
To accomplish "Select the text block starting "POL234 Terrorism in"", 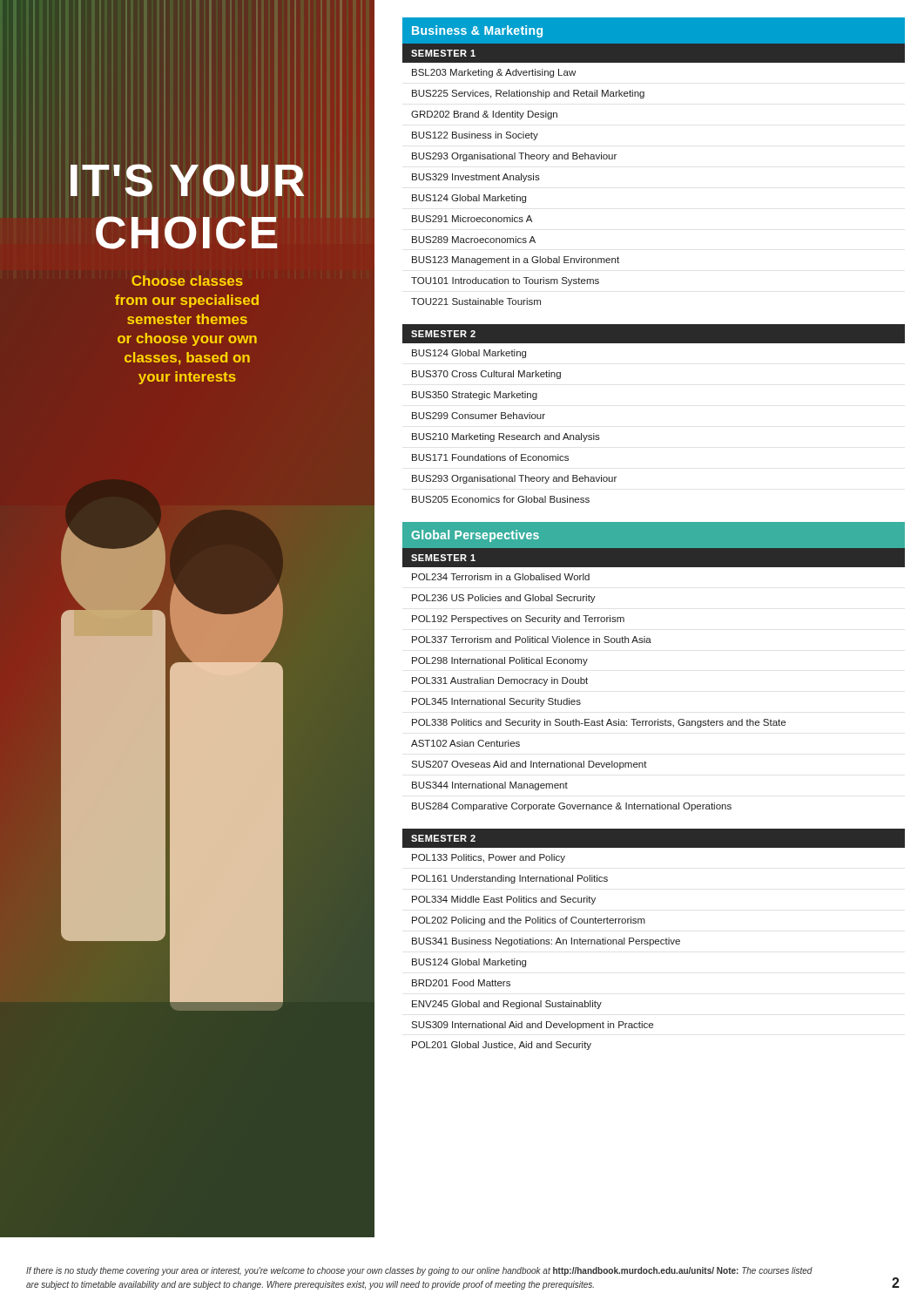I will 500,577.
